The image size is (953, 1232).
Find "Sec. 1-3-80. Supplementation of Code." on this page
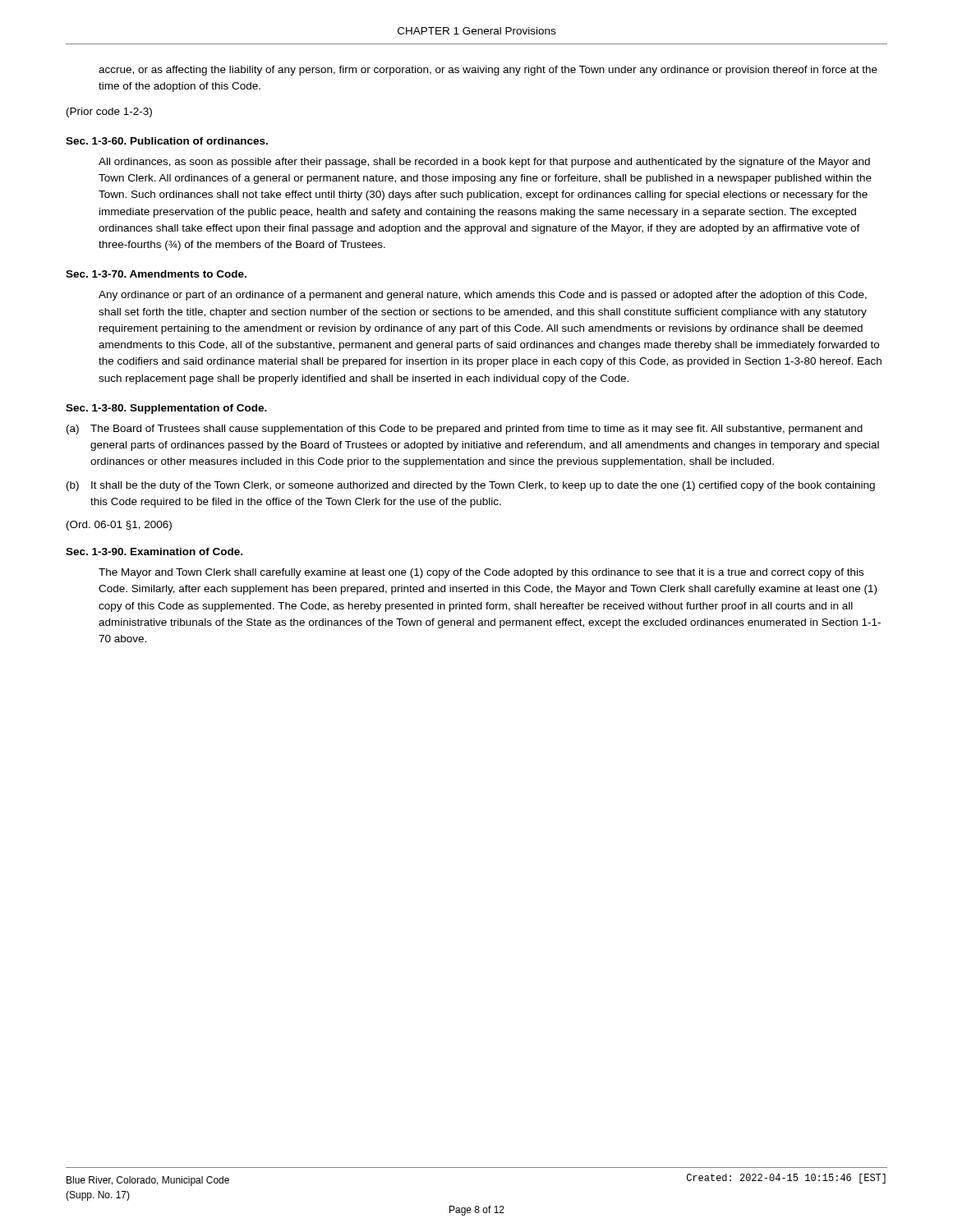click(x=166, y=408)
